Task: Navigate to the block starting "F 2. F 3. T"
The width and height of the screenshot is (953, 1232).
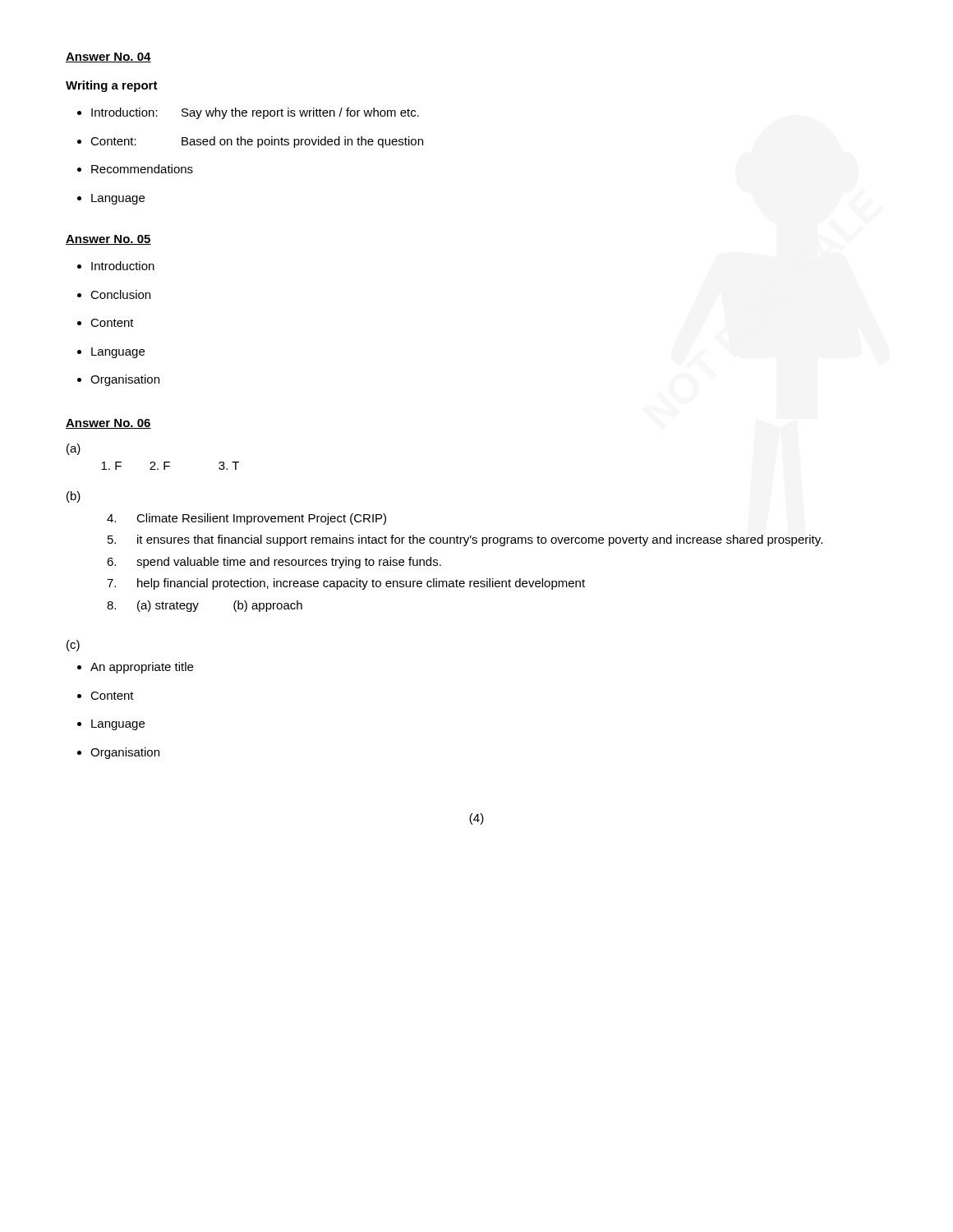Action: [x=165, y=465]
